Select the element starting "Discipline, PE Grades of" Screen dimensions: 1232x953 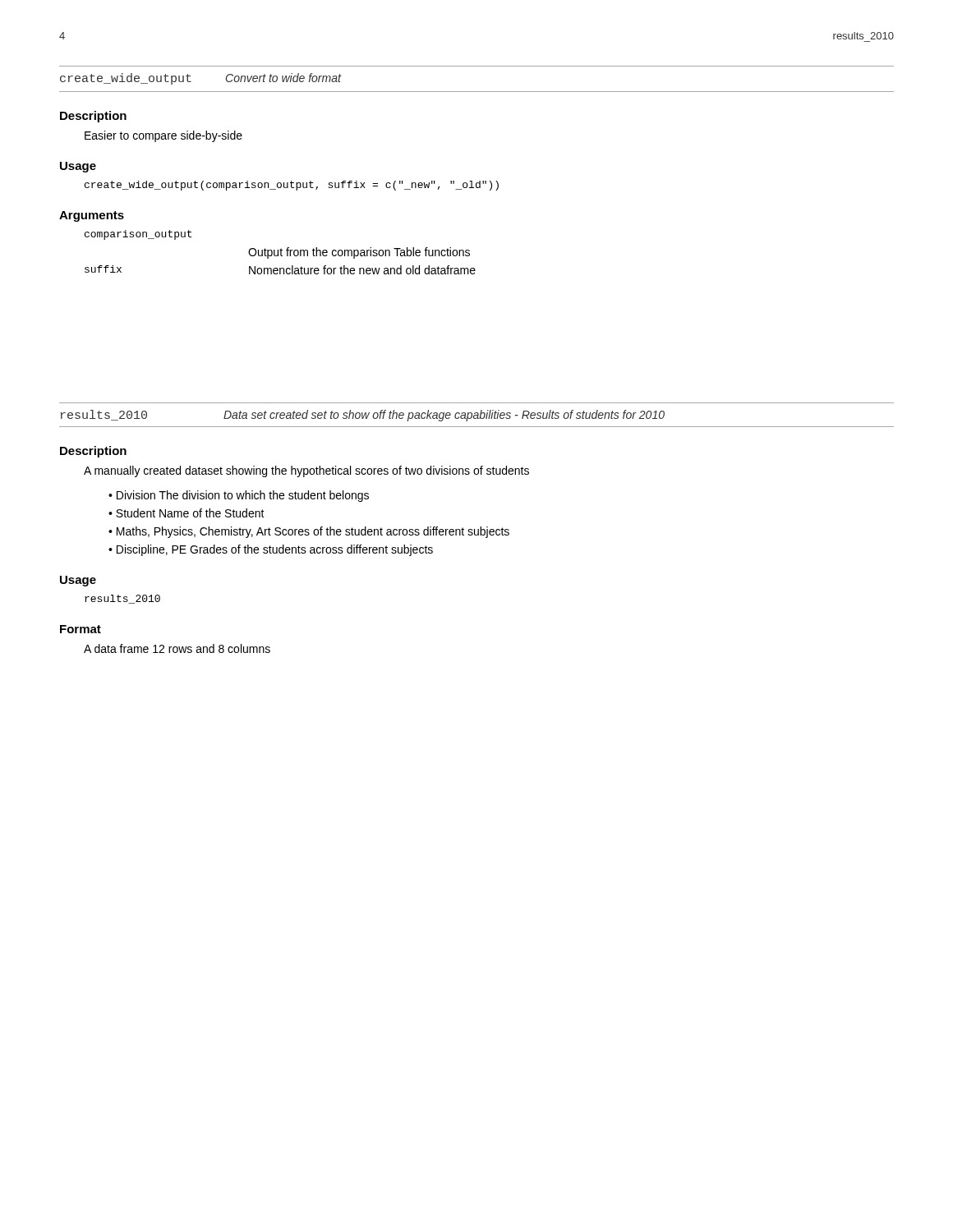tap(274, 549)
